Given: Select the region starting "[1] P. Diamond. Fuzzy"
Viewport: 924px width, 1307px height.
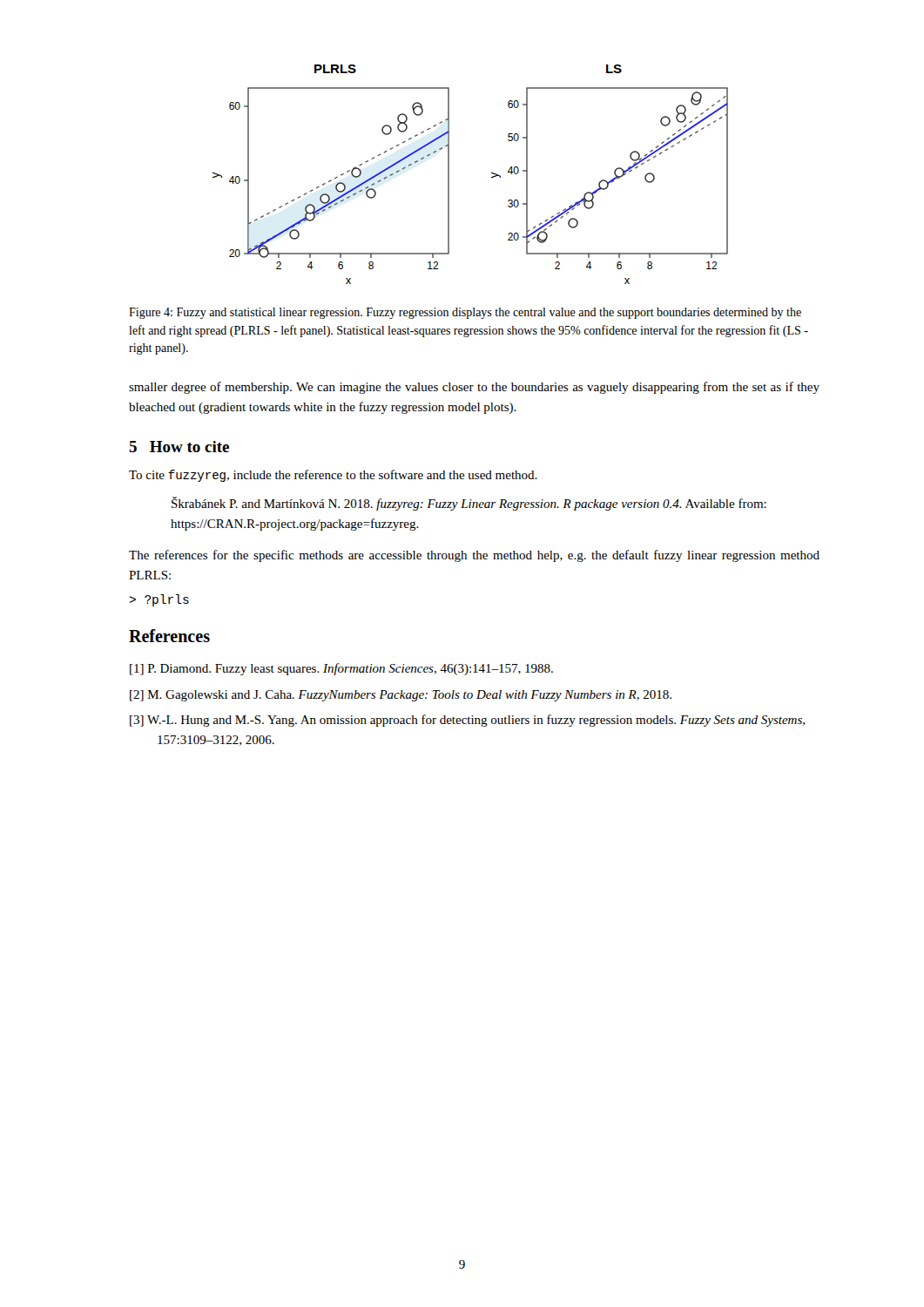Looking at the screenshot, I should 341,668.
